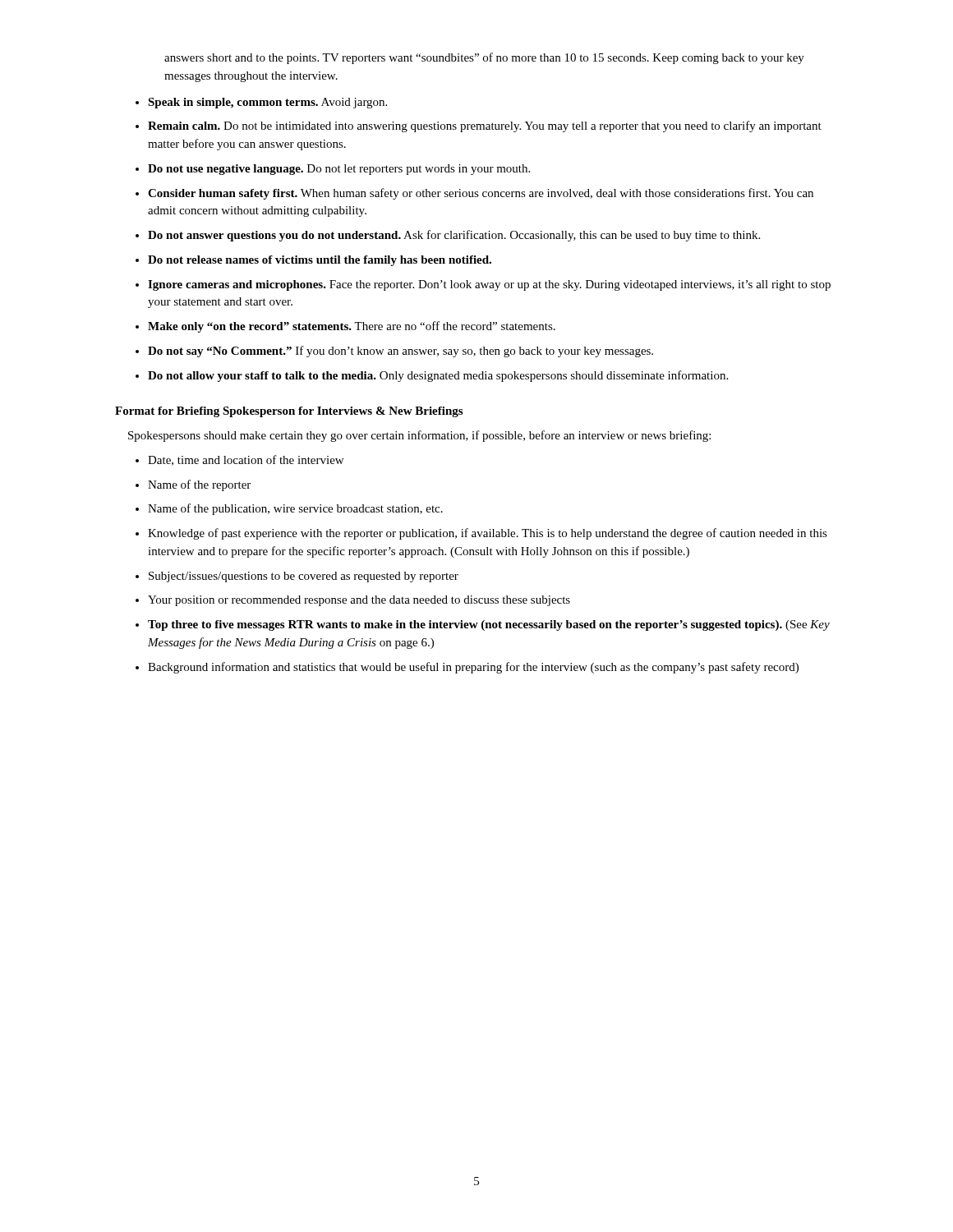
Task: Locate the block of text that opens with "Make only “on the record”"
Action: point(352,326)
